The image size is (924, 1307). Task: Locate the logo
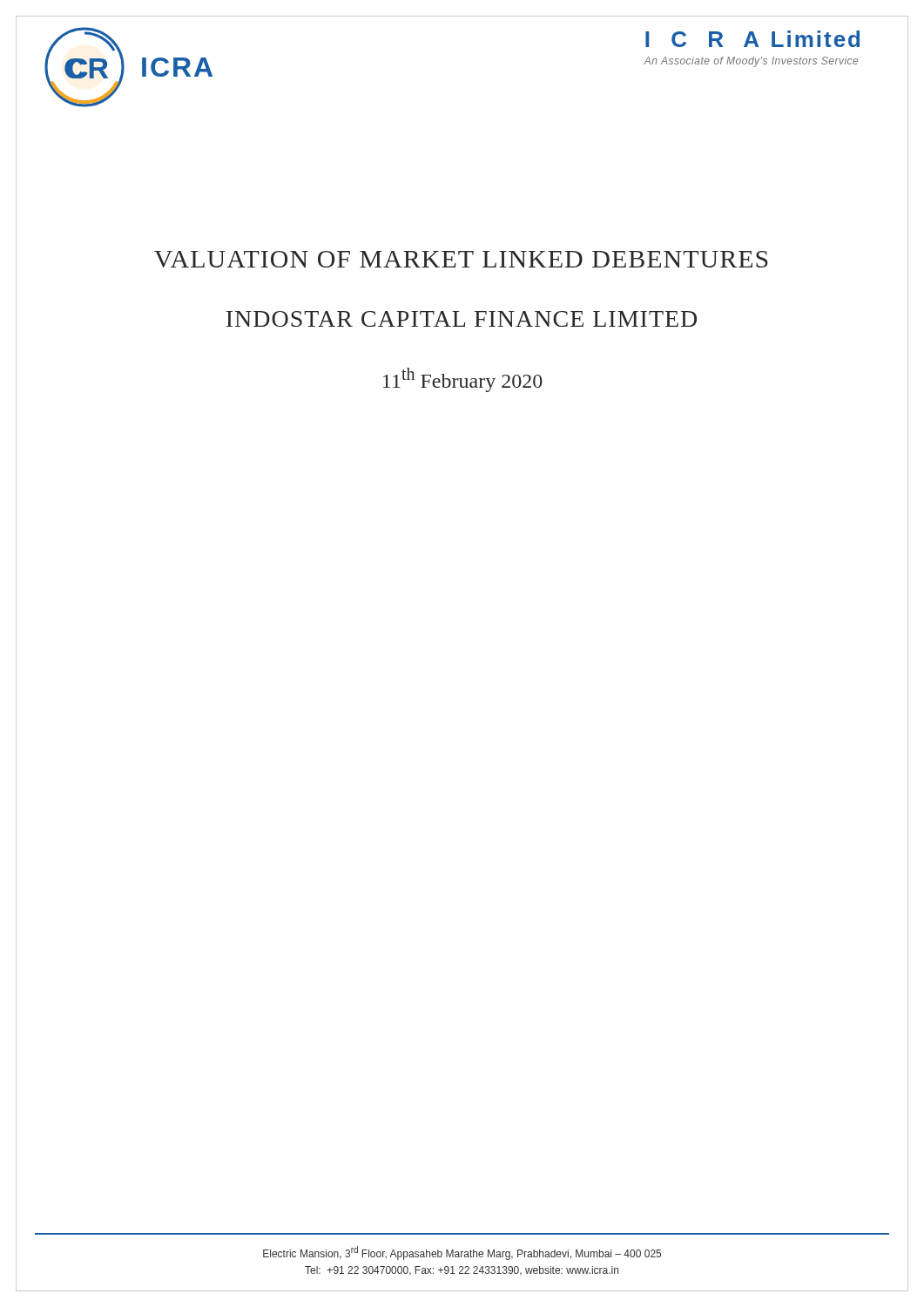(462, 74)
